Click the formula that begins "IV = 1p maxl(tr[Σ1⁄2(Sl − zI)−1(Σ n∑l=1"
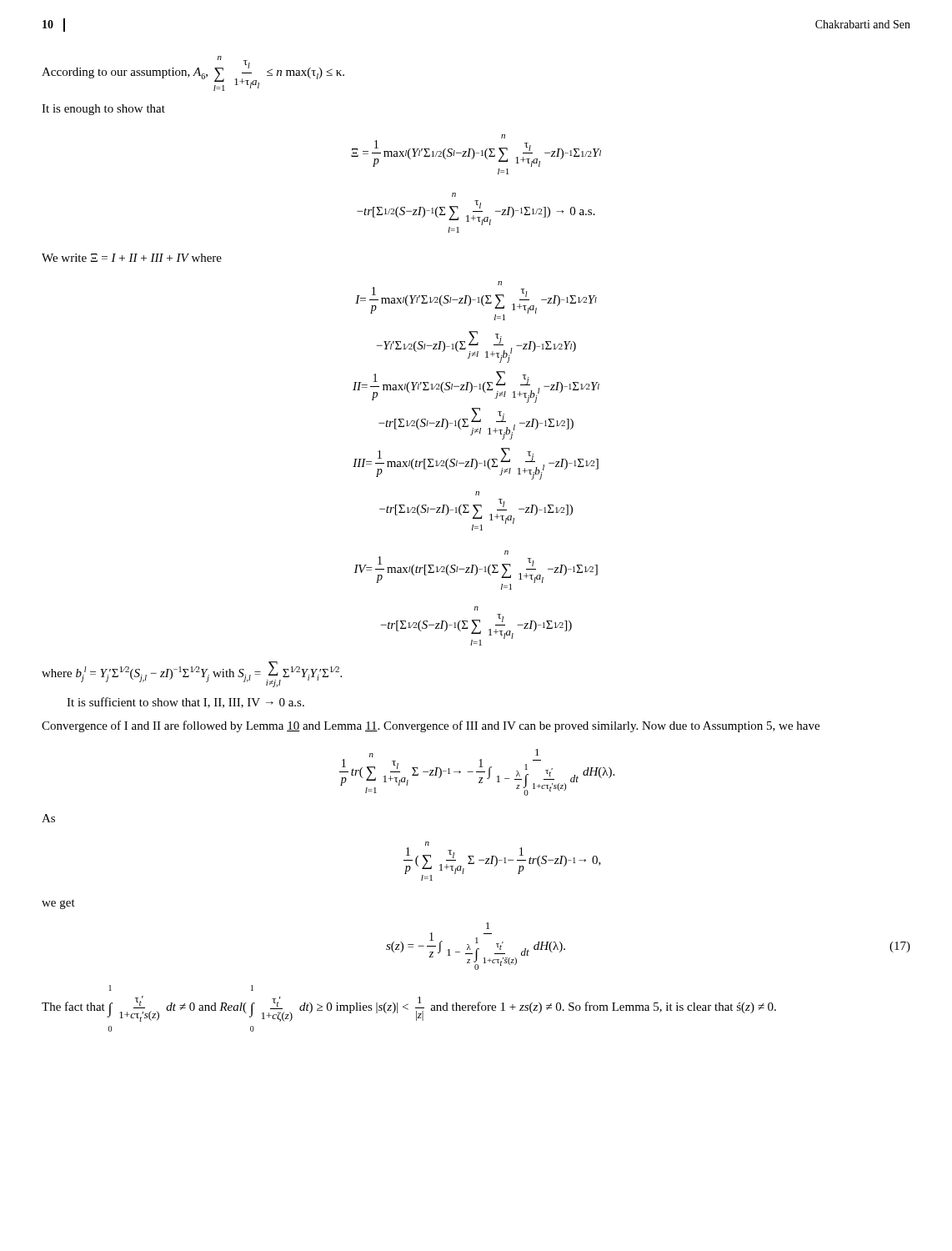 click(x=476, y=597)
